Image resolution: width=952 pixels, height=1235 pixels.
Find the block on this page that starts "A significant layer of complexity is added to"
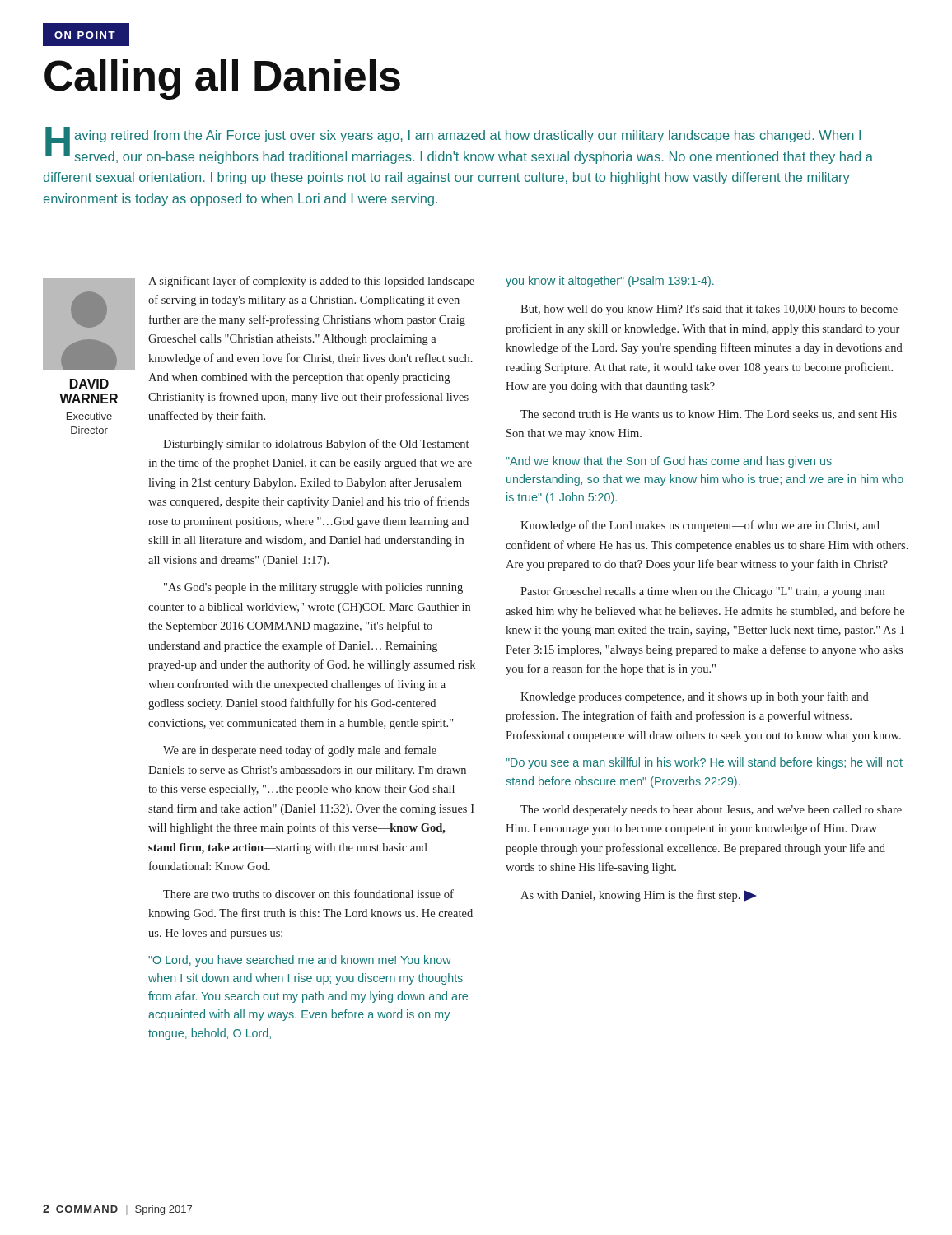click(x=312, y=657)
